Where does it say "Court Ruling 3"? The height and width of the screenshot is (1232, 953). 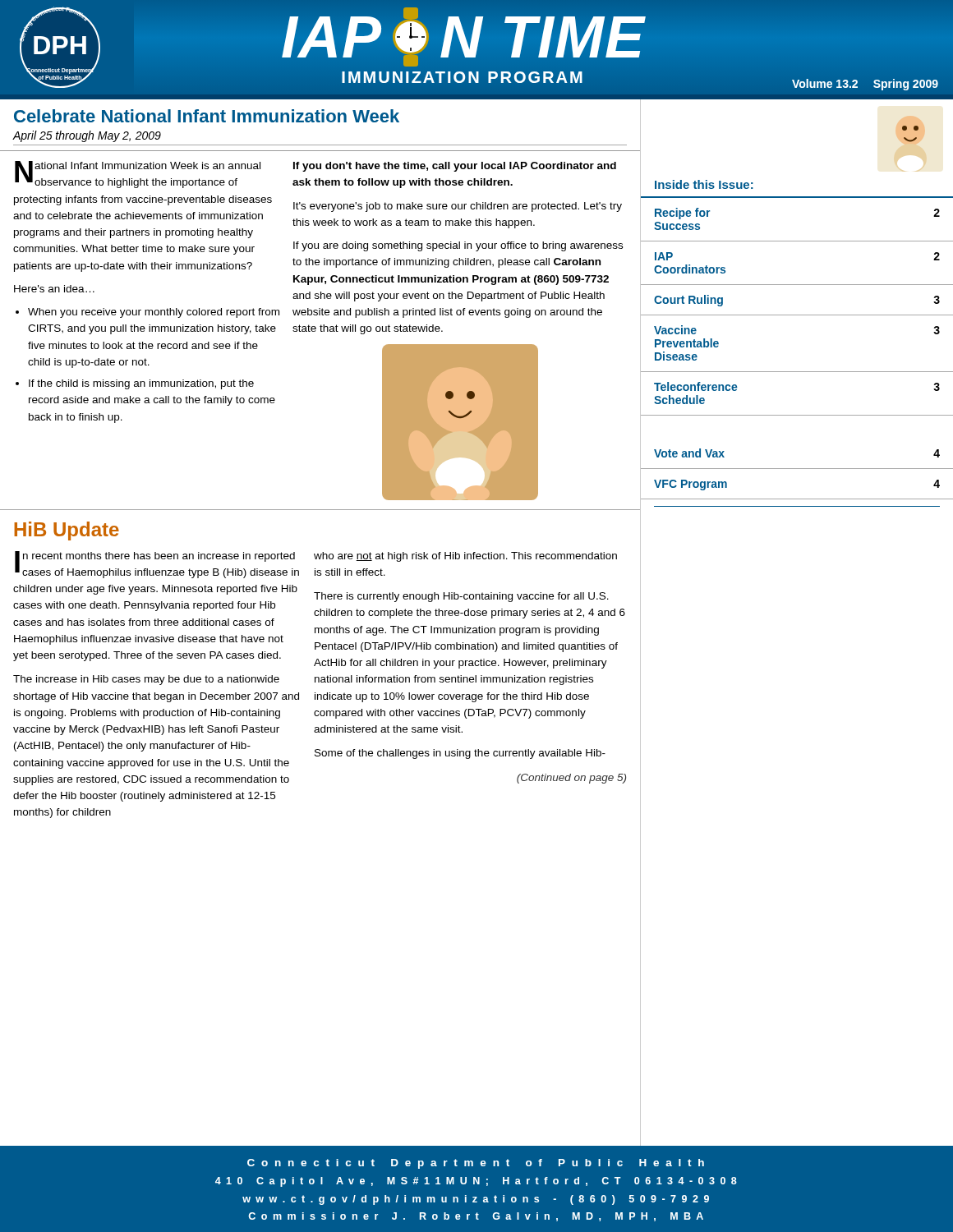[692, 300]
